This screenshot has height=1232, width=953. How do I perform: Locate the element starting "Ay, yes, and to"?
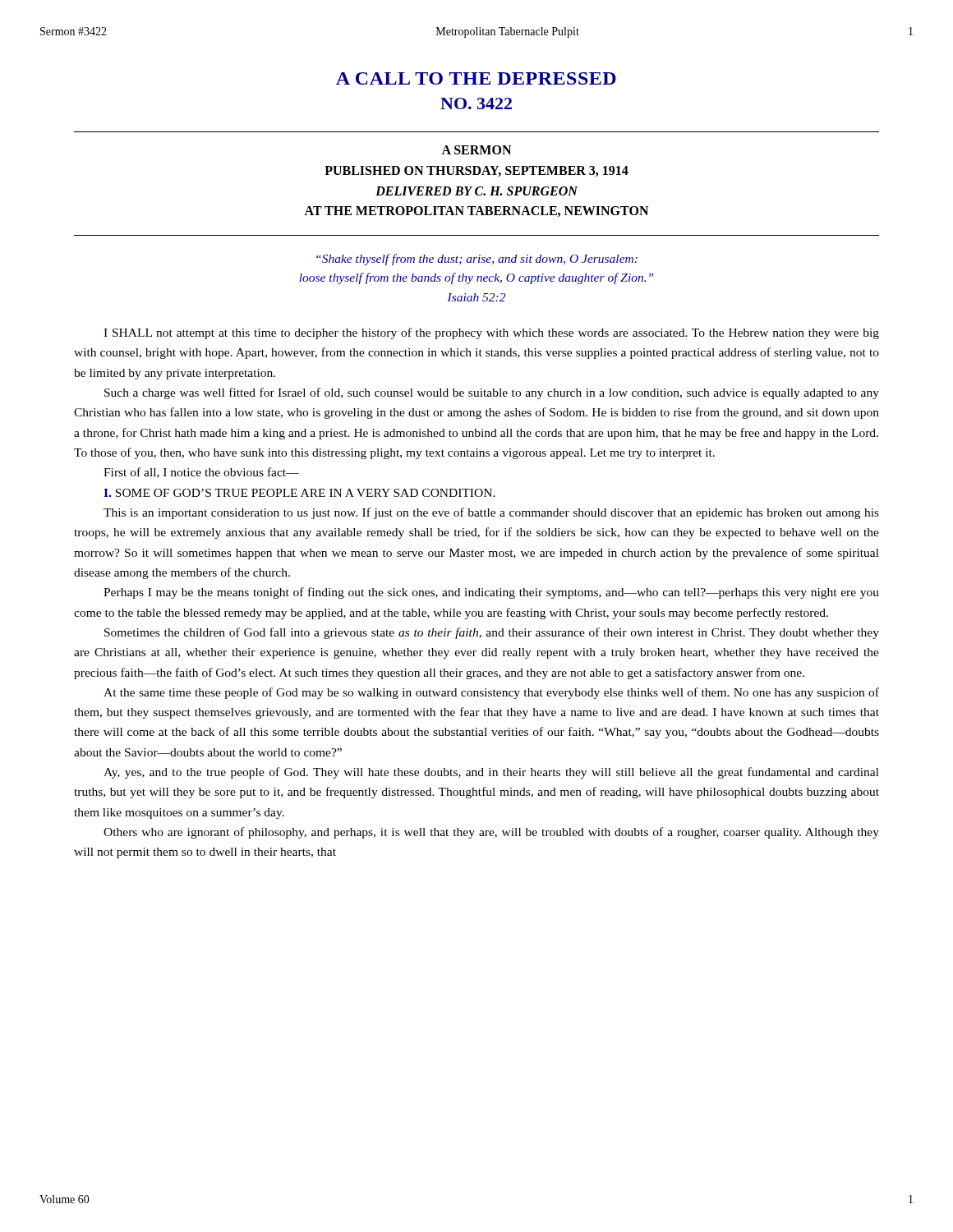point(476,792)
